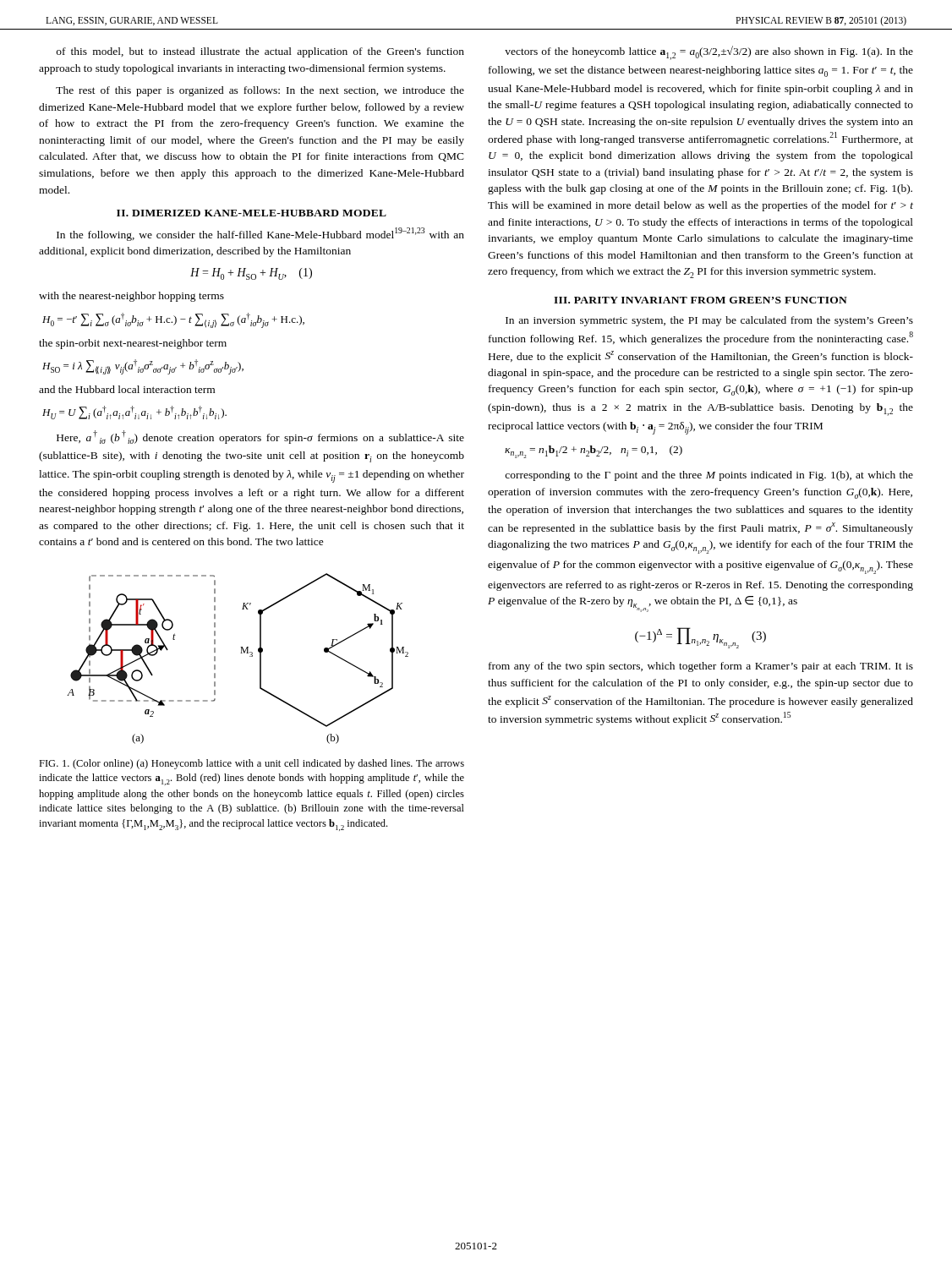Find the caption on this page that starts "FIG. 1. (Color online) (a)"
Viewport: 952px width, 1268px height.
click(x=252, y=794)
